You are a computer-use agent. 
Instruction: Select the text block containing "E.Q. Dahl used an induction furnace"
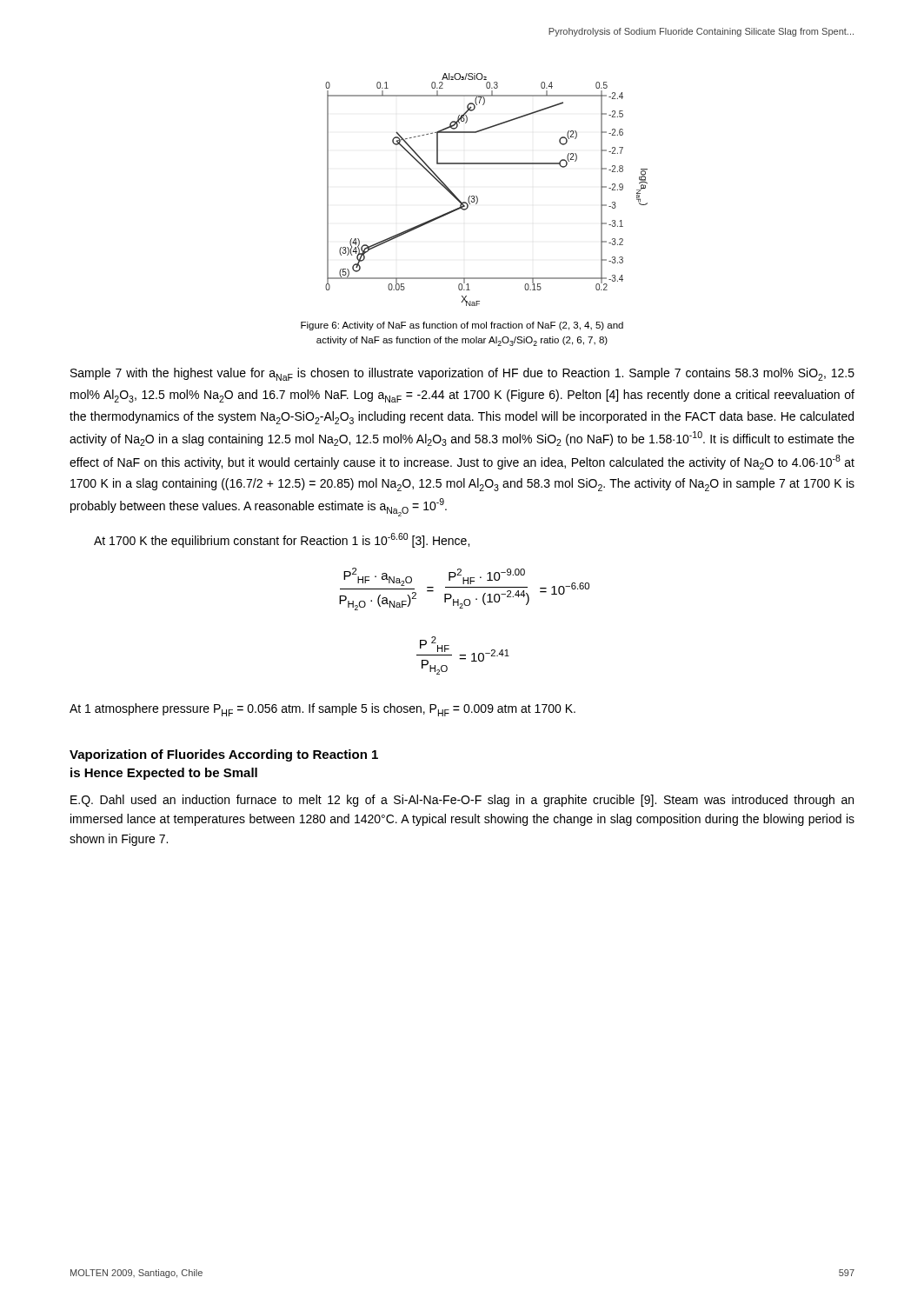click(462, 819)
